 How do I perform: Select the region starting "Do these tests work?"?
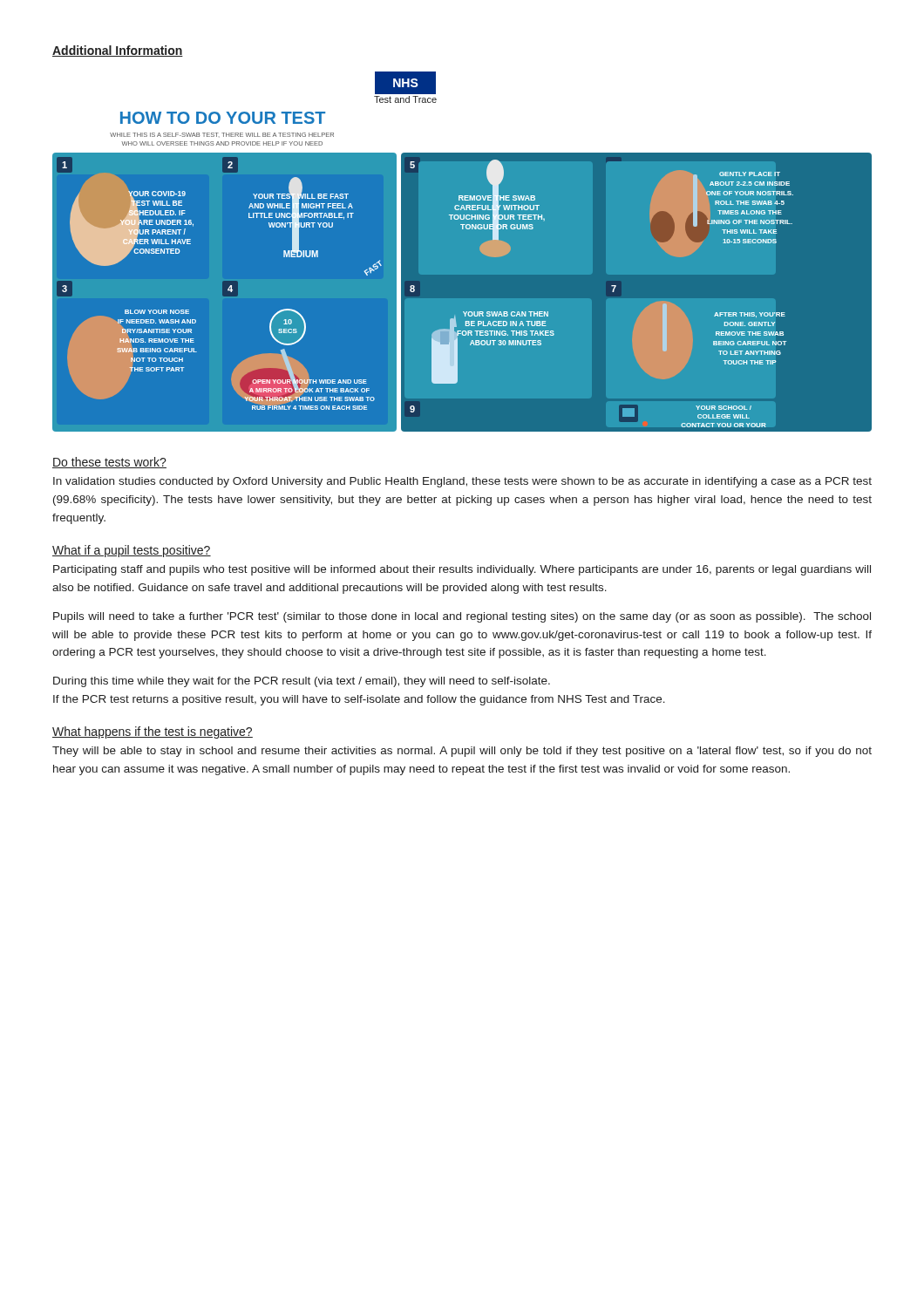109,462
